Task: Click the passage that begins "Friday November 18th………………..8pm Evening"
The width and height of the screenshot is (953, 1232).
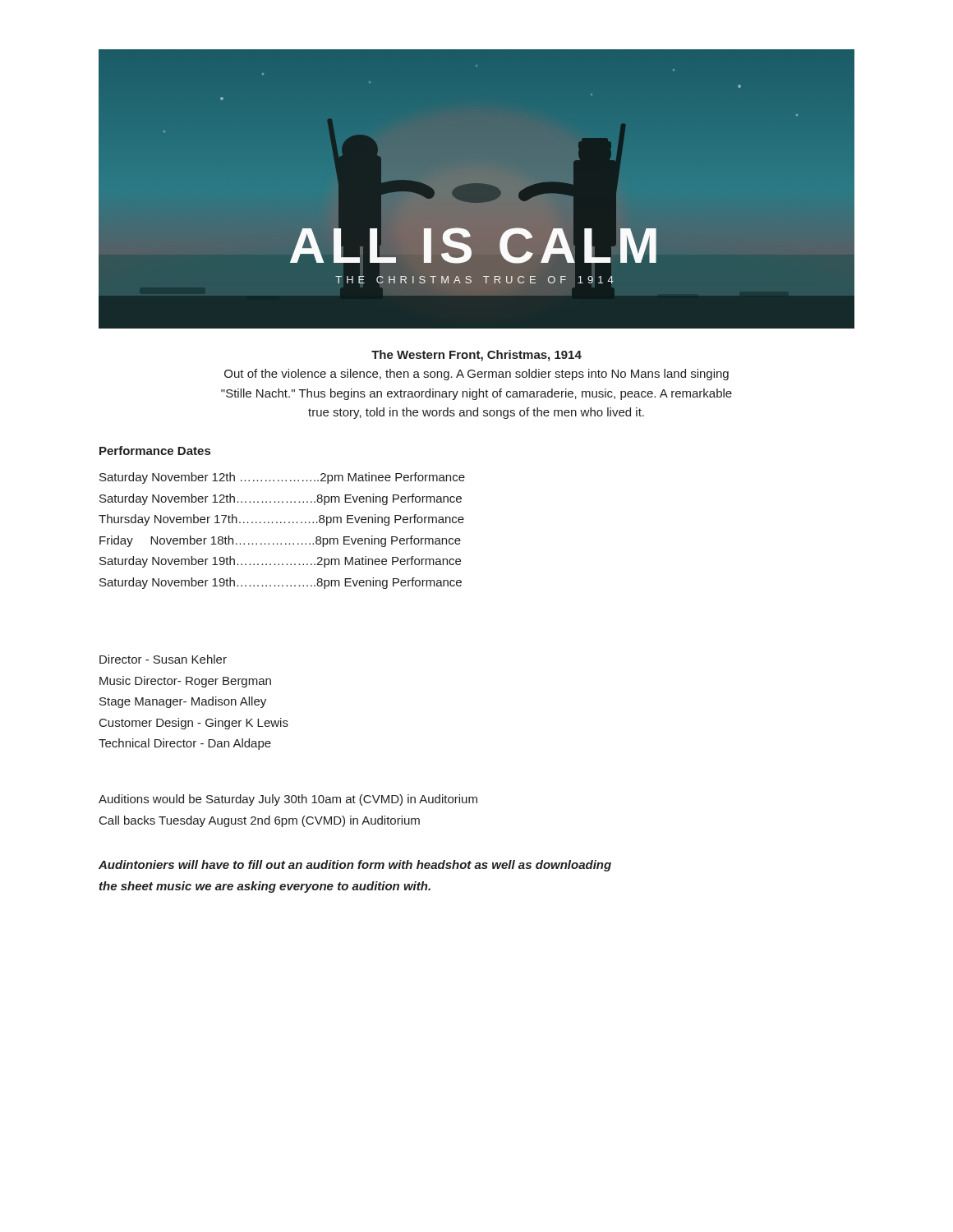Action: coord(280,540)
